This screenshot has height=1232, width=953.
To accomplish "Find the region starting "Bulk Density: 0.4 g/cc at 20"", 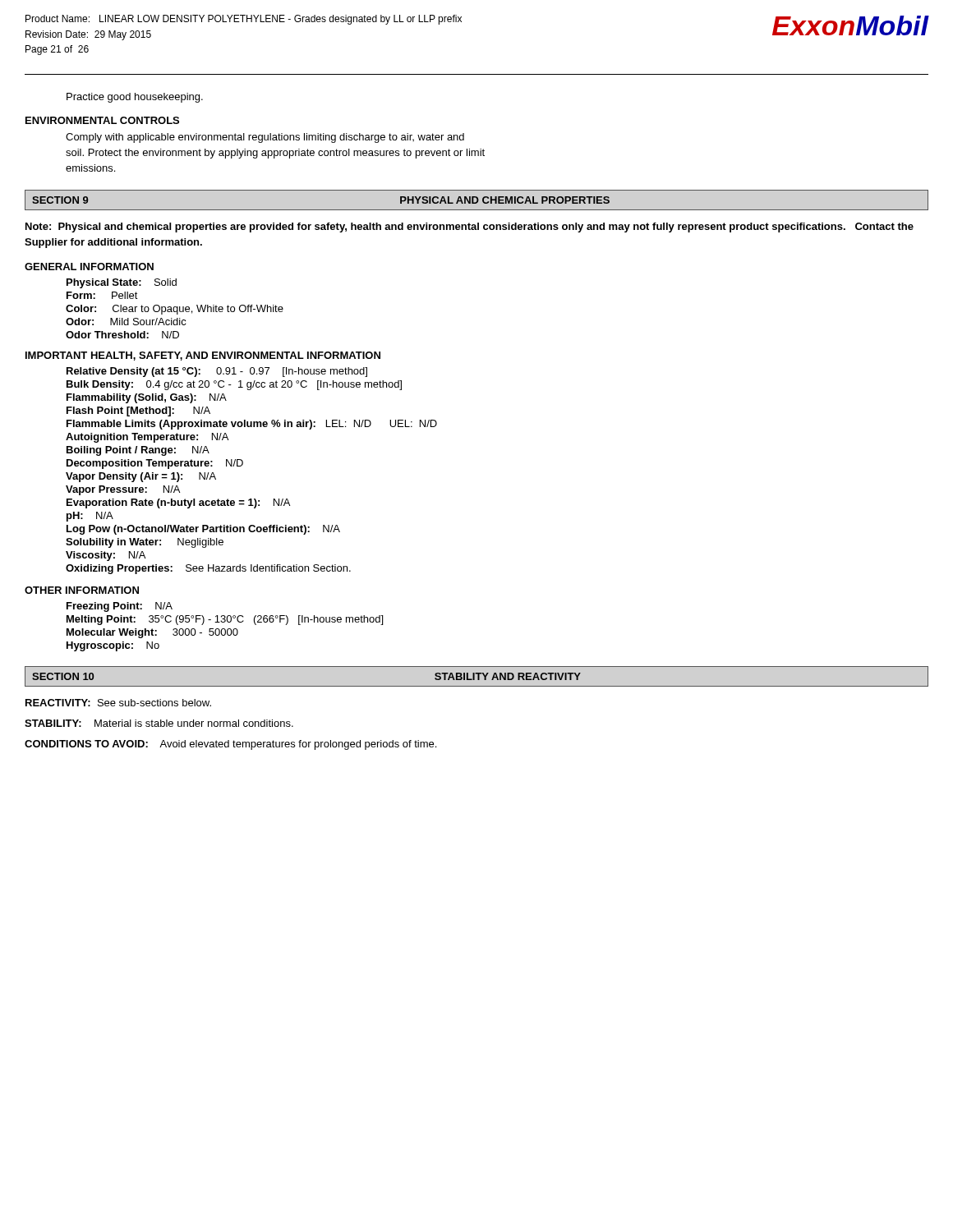I will click(234, 384).
